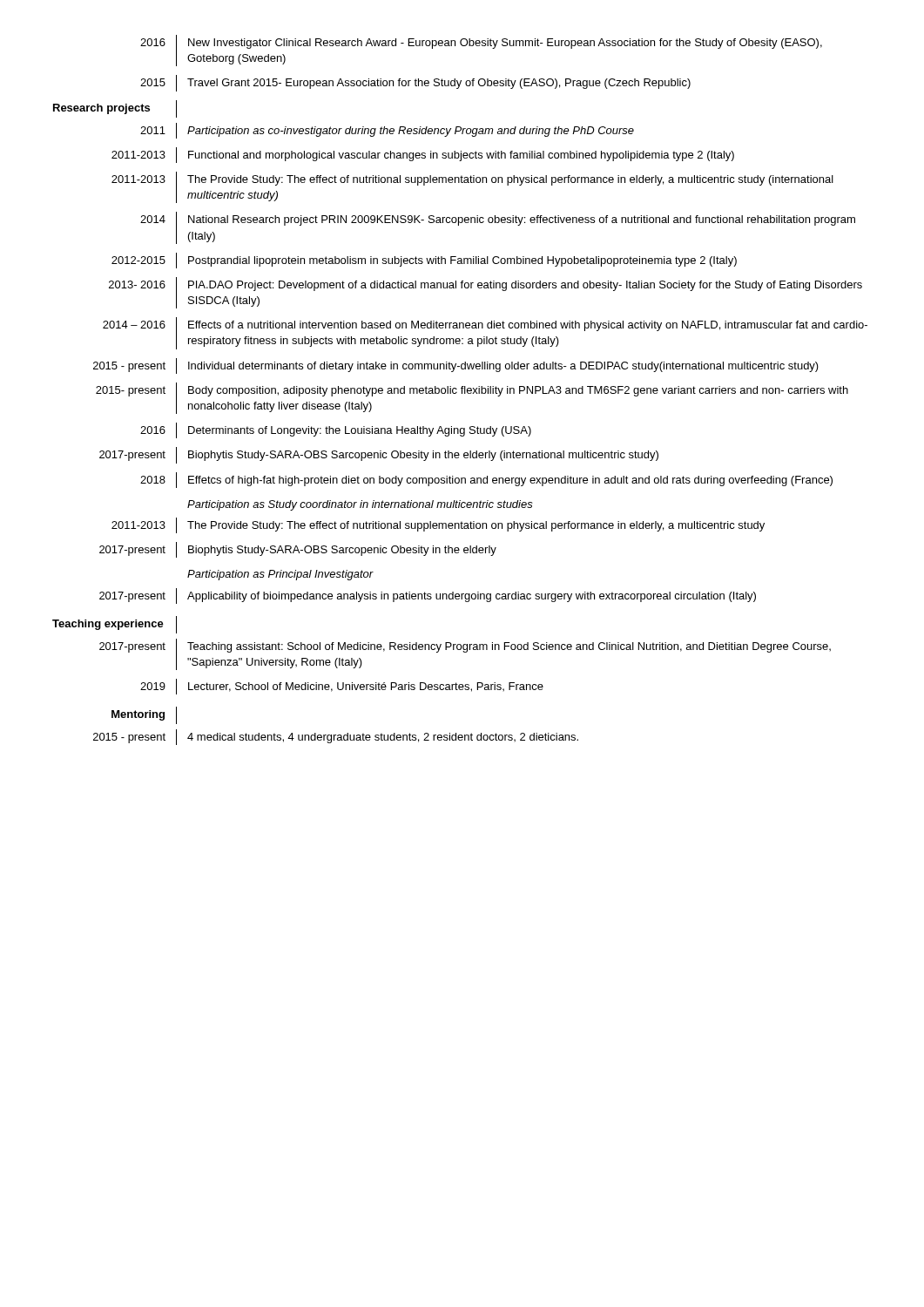Select the list item that reads "2011-2013 Functional and morphological vascular changes in subjects"
Image resolution: width=924 pixels, height=1307 pixels.
point(462,155)
